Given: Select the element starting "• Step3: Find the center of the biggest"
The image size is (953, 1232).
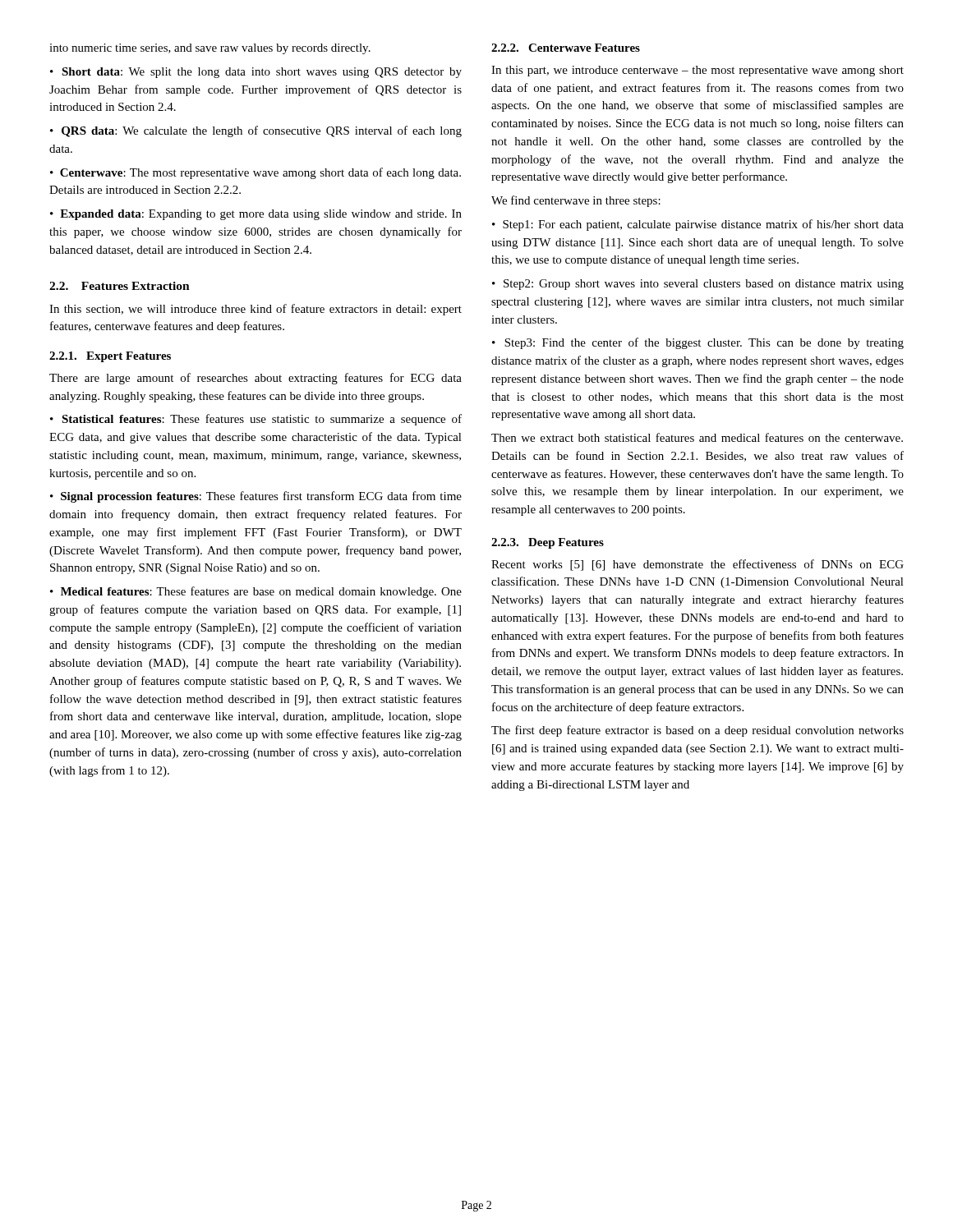Looking at the screenshot, I should [698, 378].
